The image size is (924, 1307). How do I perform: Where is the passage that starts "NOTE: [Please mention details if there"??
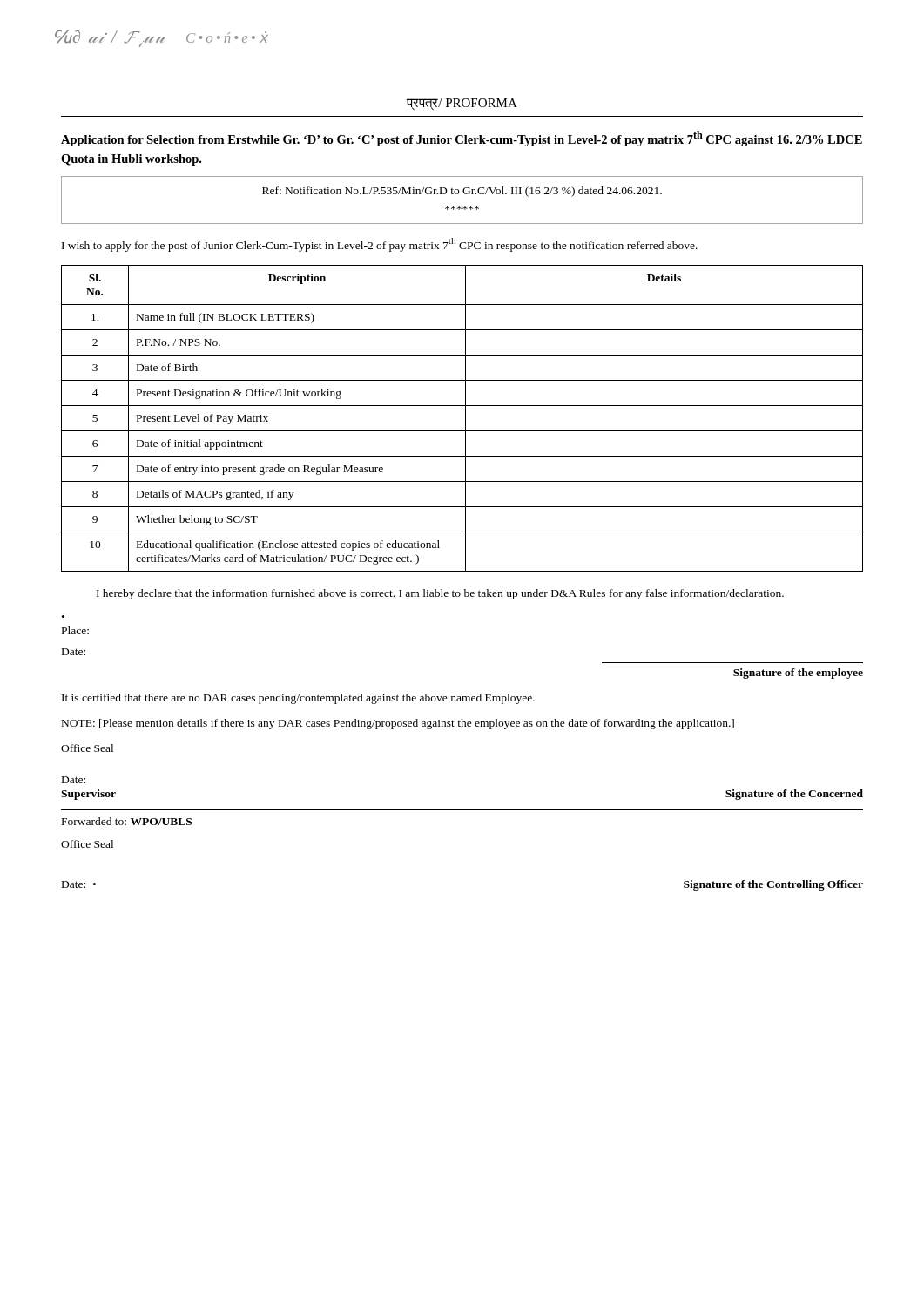click(398, 723)
